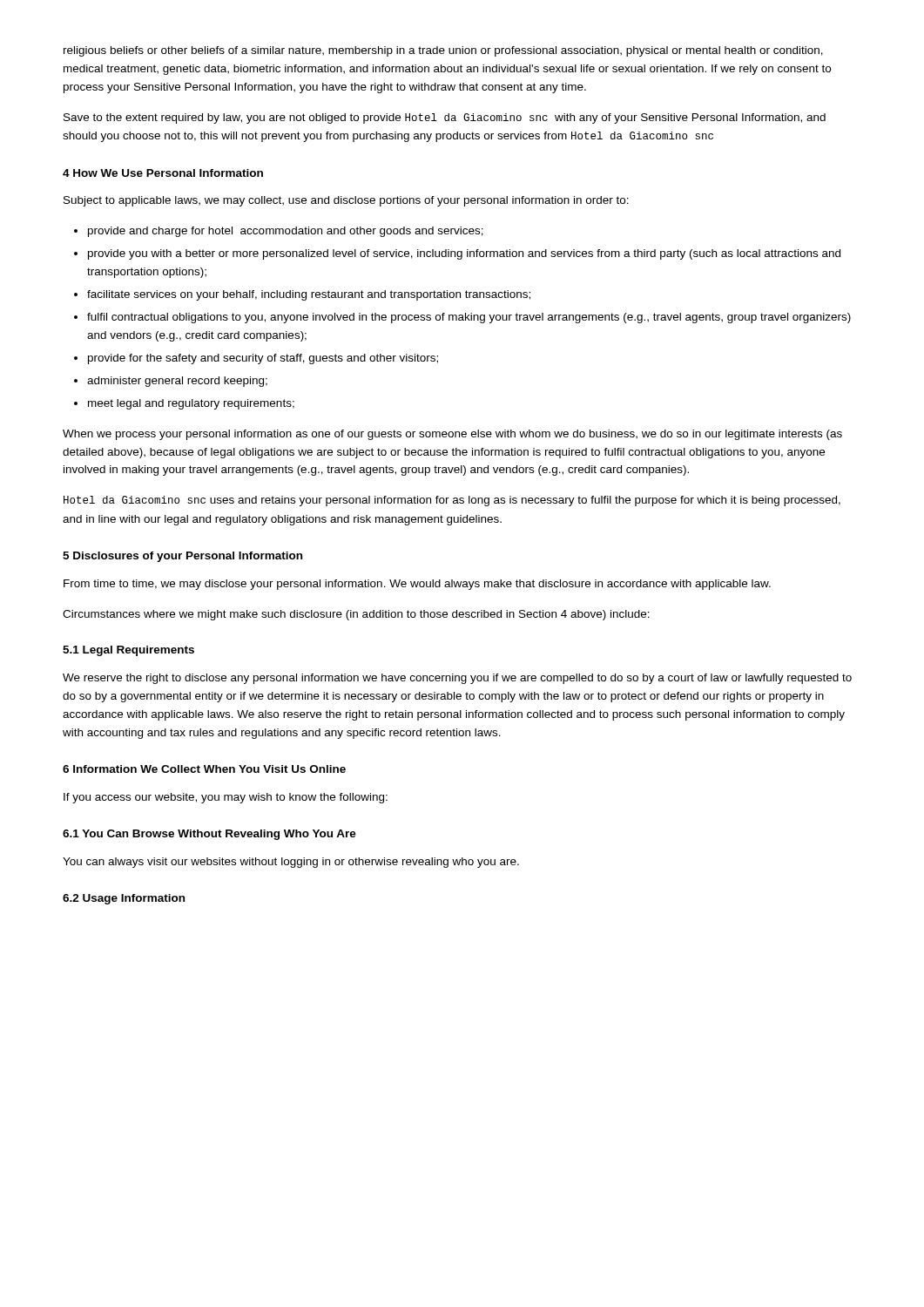Locate the text block starting "facilitate services on your behalf, including restaurant and"

pos(309,294)
